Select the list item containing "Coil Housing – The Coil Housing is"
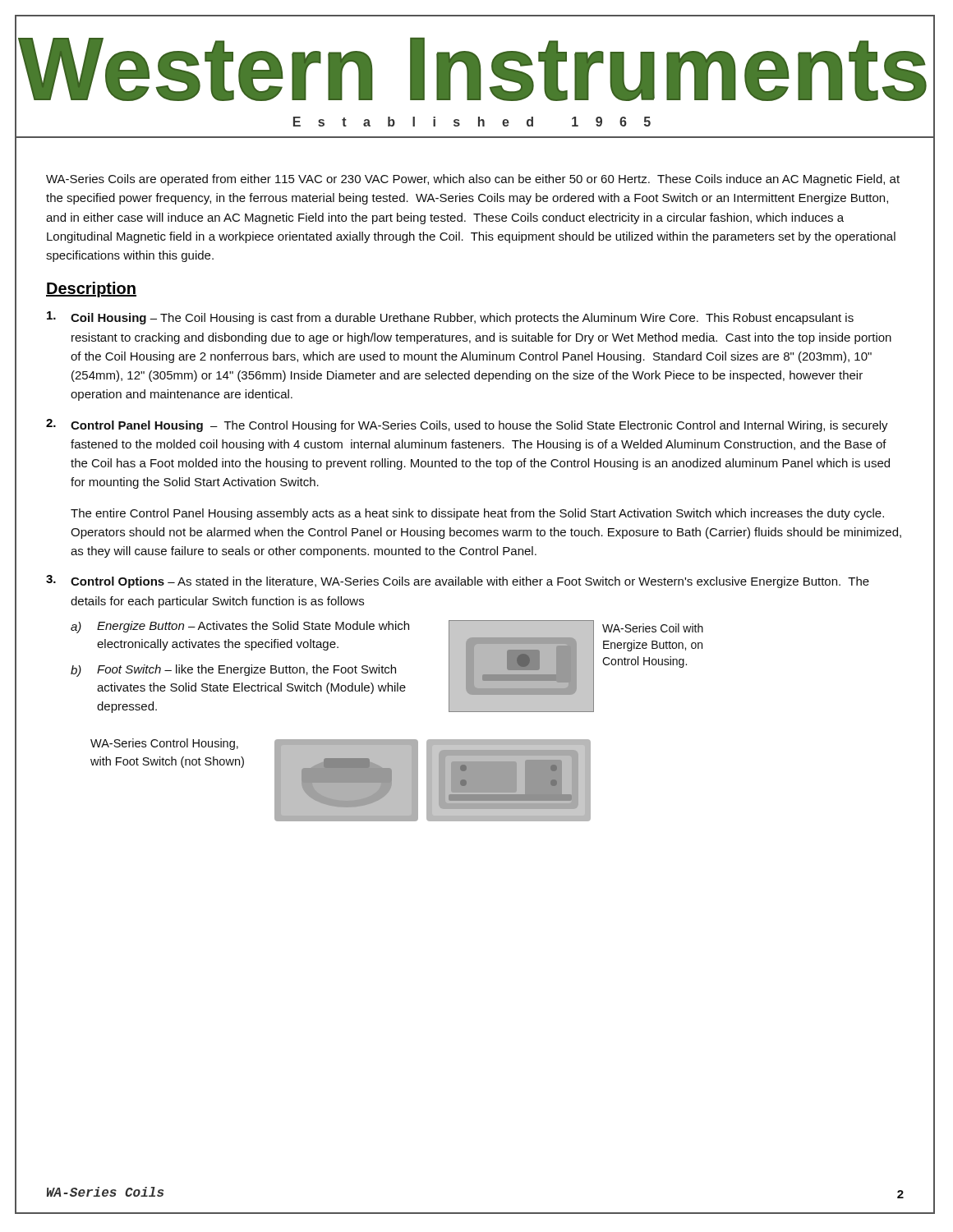 (x=475, y=356)
